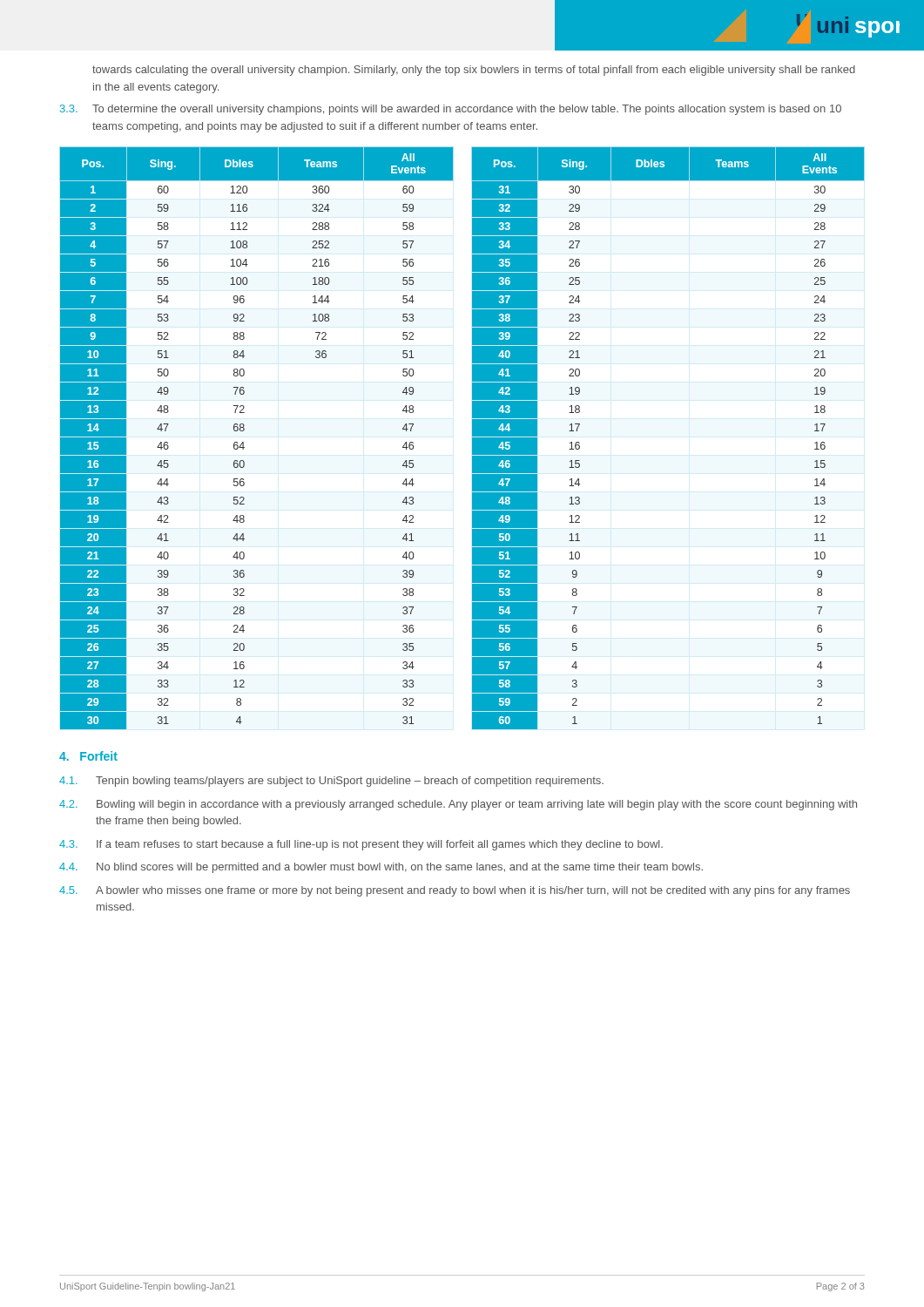Locate the list item with the text "3.3. To determine the overall university champions,"
924x1307 pixels.
click(x=462, y=117)
